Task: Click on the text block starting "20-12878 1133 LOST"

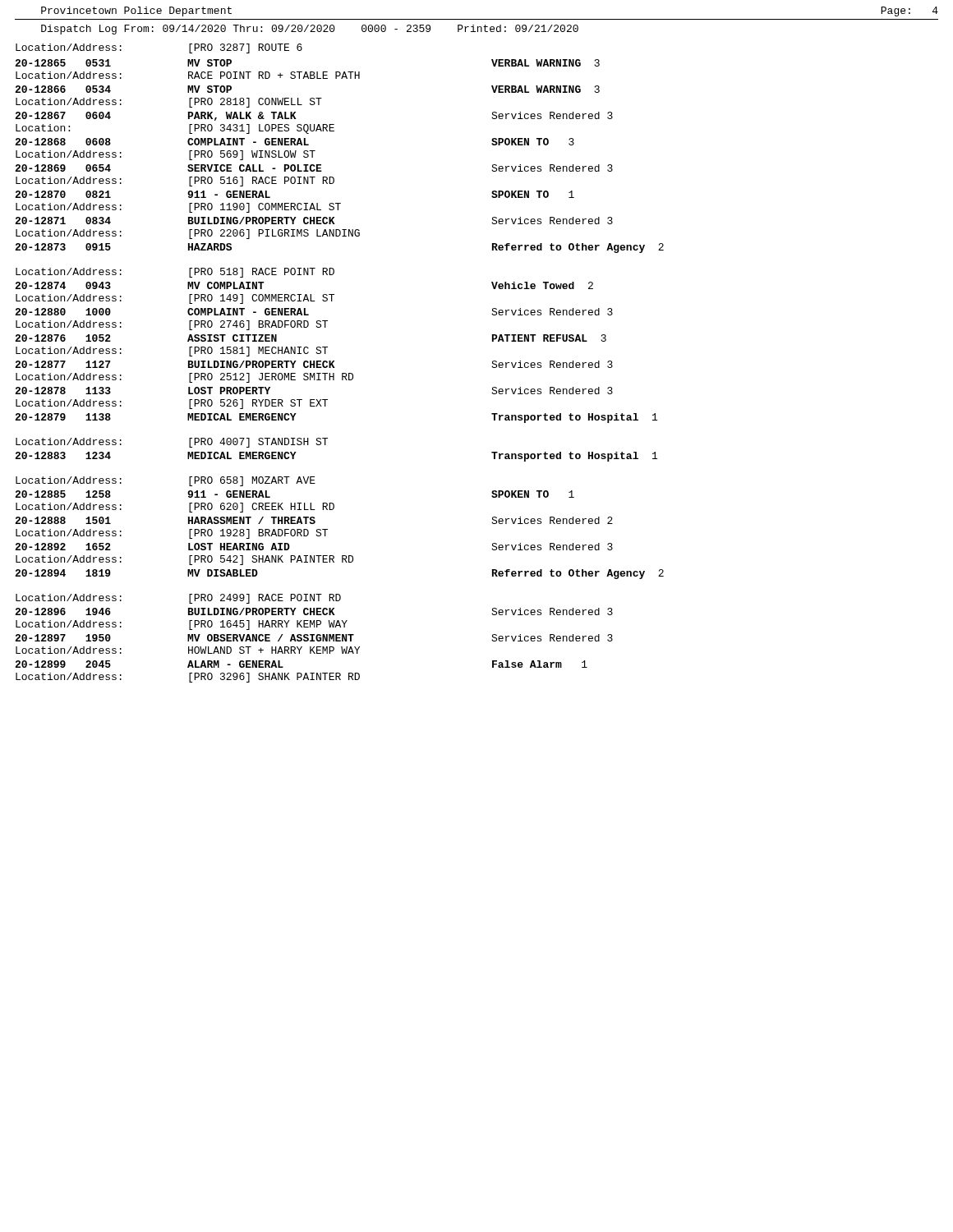Action: click(x=314, y=398)
